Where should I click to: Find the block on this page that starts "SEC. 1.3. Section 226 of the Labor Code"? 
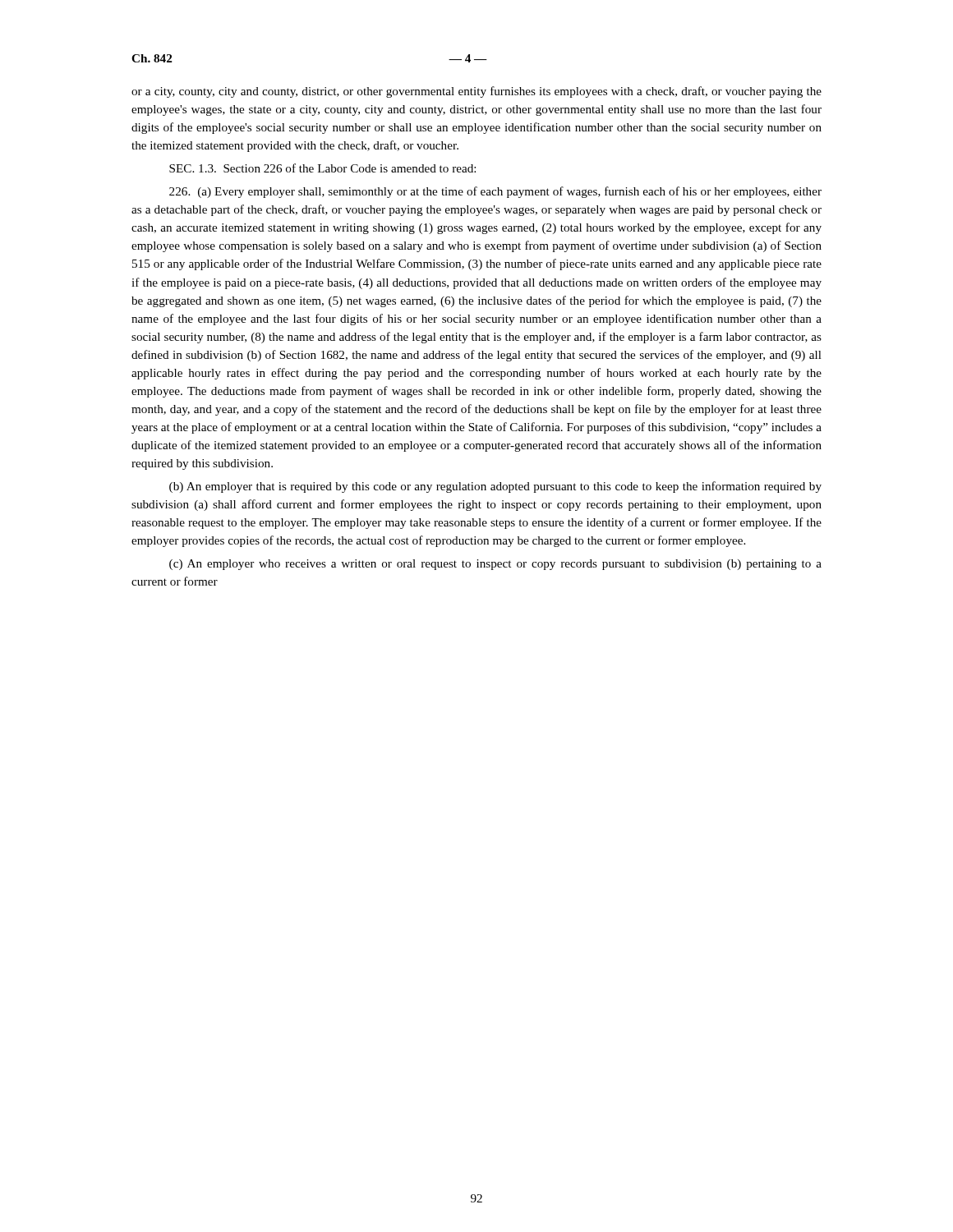476,169
